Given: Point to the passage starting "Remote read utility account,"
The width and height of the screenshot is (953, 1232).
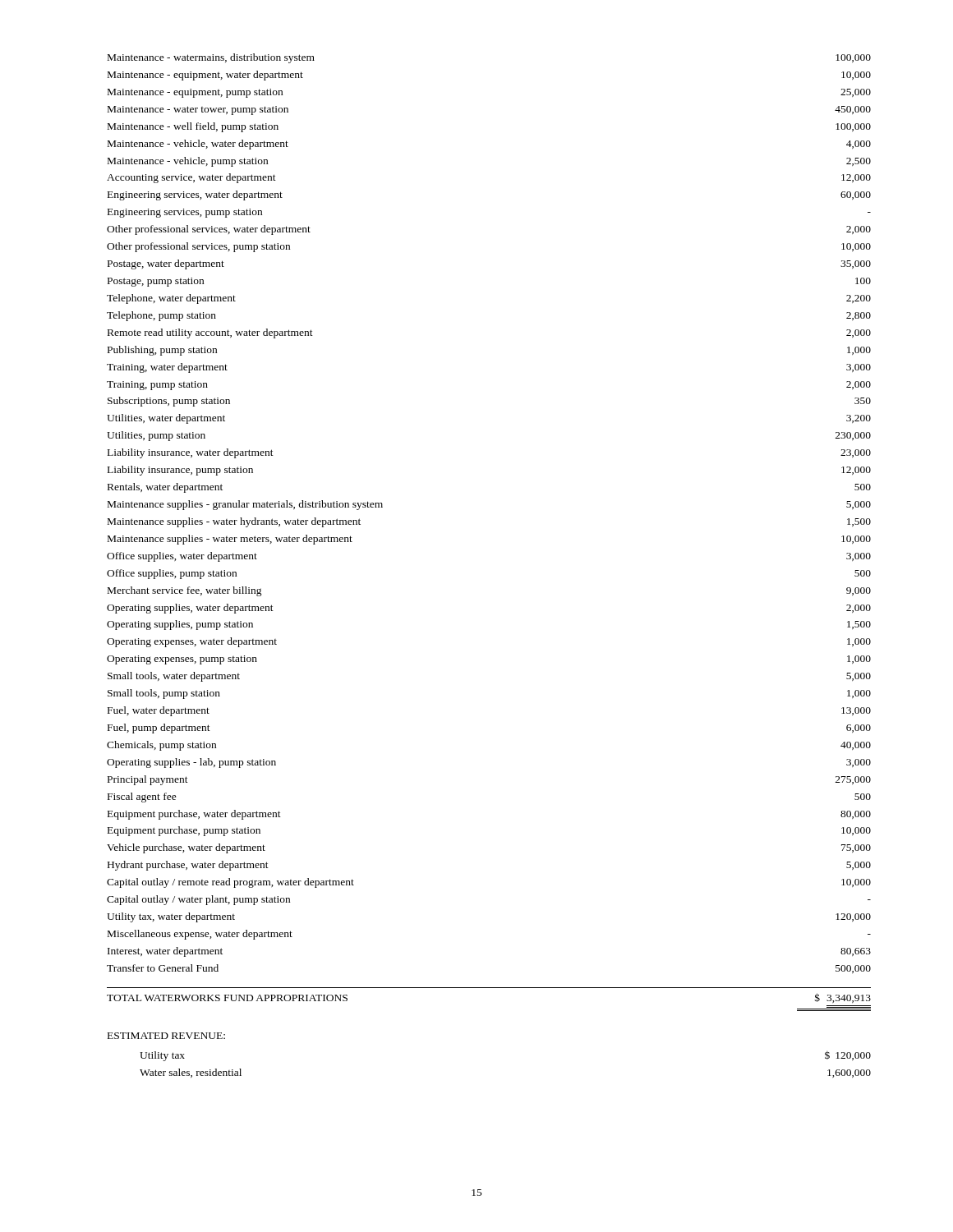Looking at the screenshot, I should click(x=207, y=333).
